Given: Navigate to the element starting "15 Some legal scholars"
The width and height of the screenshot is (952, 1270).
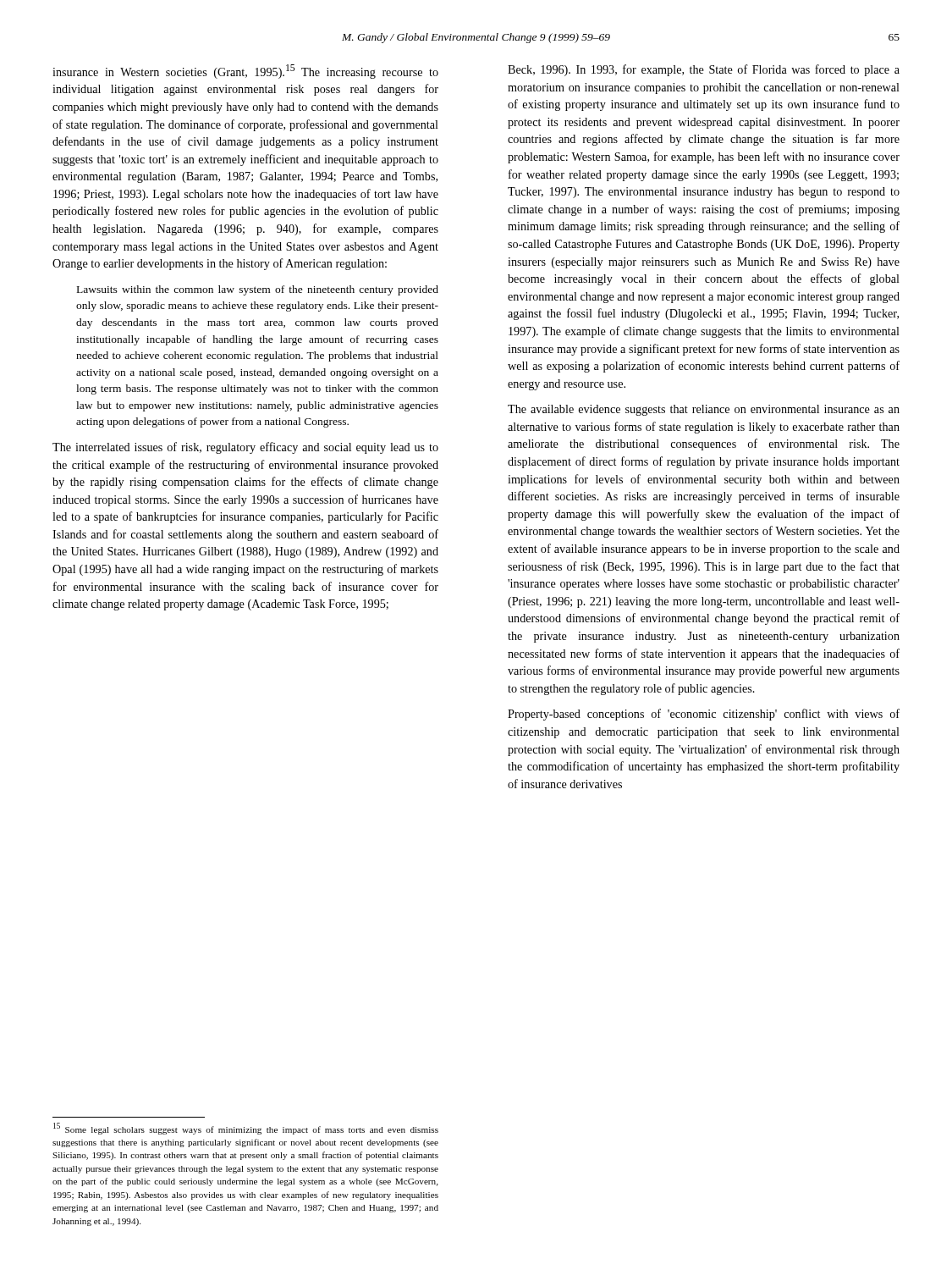Looking at the screenshot, I should click(245, 1174).
